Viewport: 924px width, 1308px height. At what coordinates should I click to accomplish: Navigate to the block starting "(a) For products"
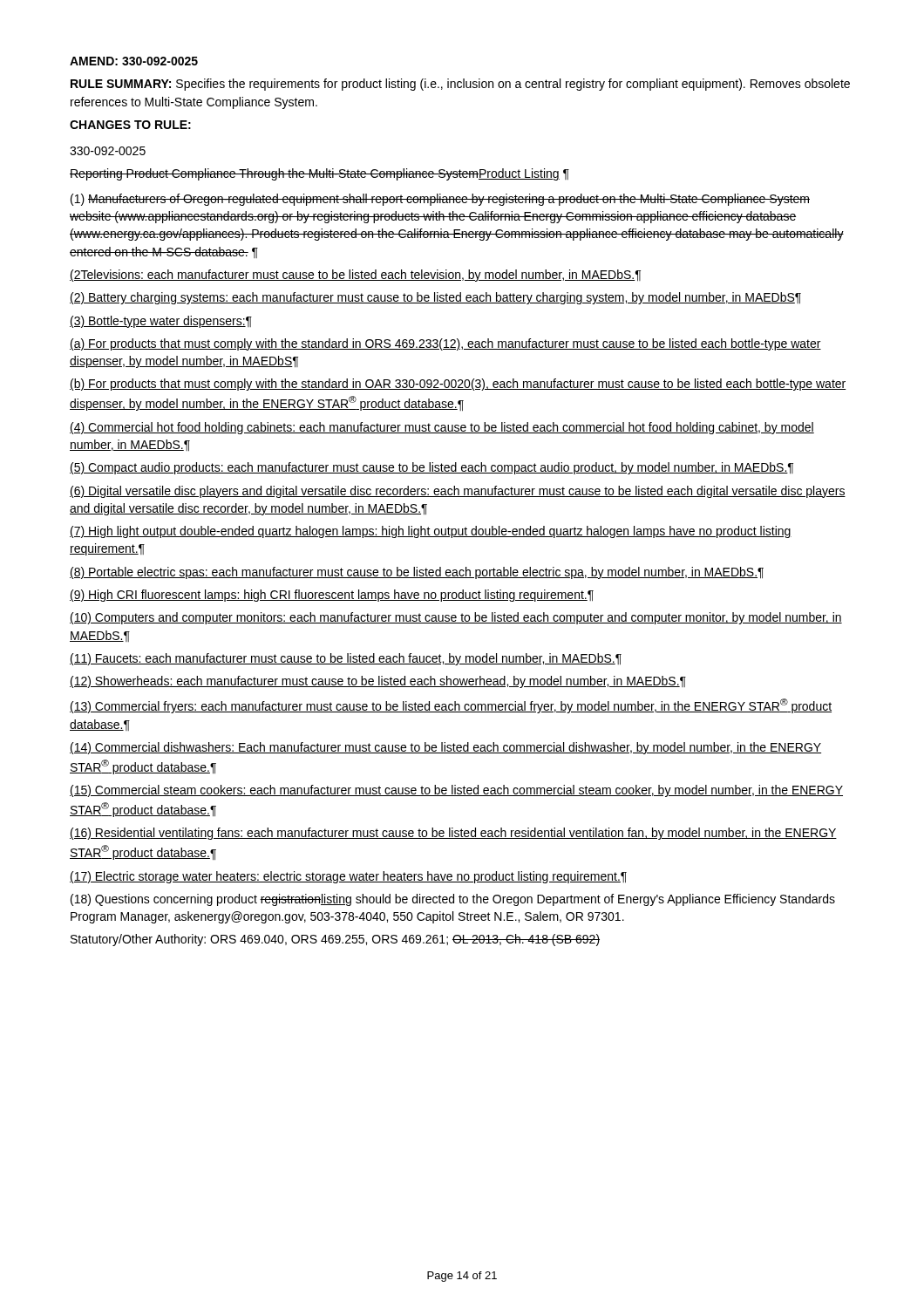click(462, 352)
